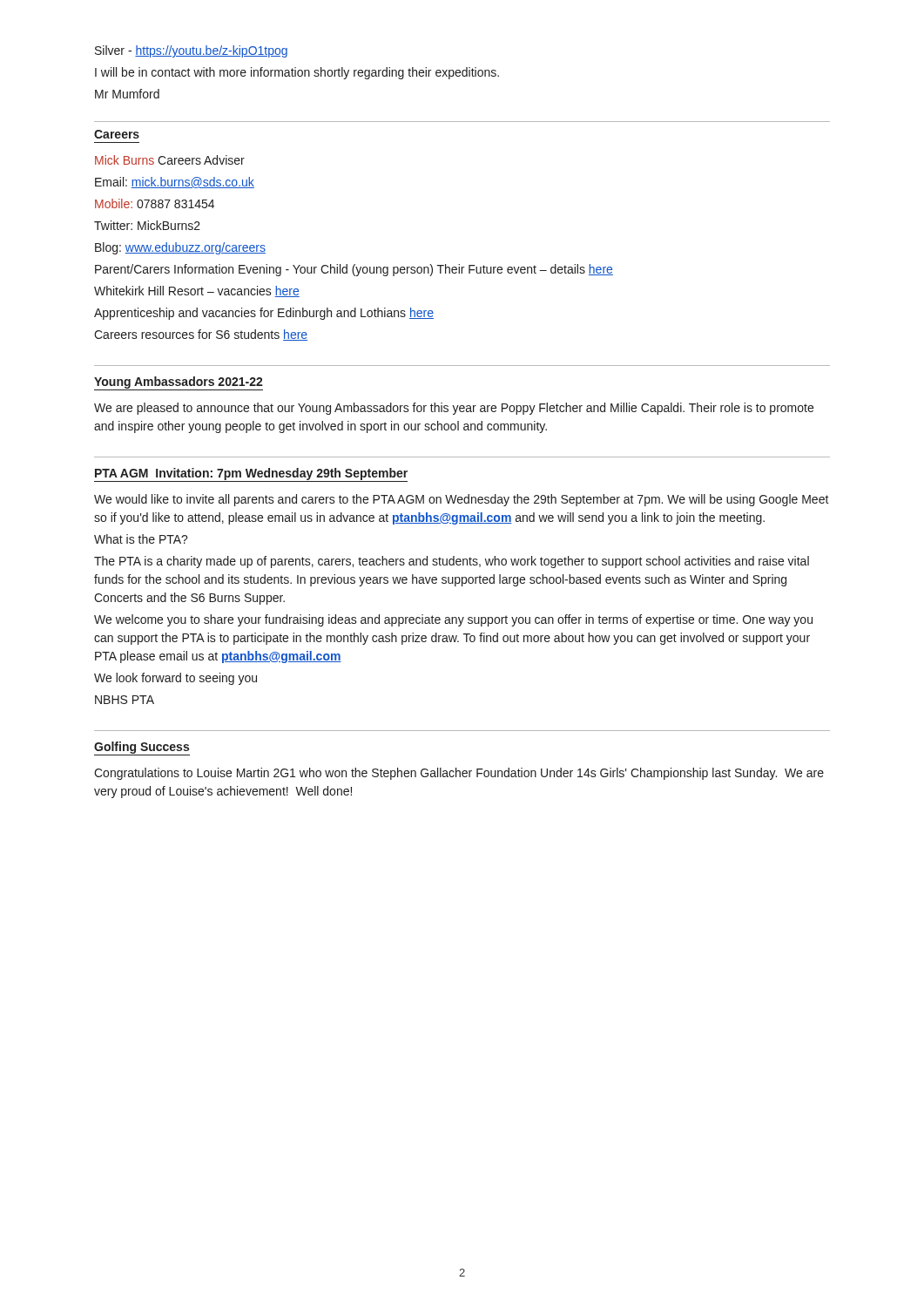Point to the block starting "We are pleased to"

pos(462,417)
